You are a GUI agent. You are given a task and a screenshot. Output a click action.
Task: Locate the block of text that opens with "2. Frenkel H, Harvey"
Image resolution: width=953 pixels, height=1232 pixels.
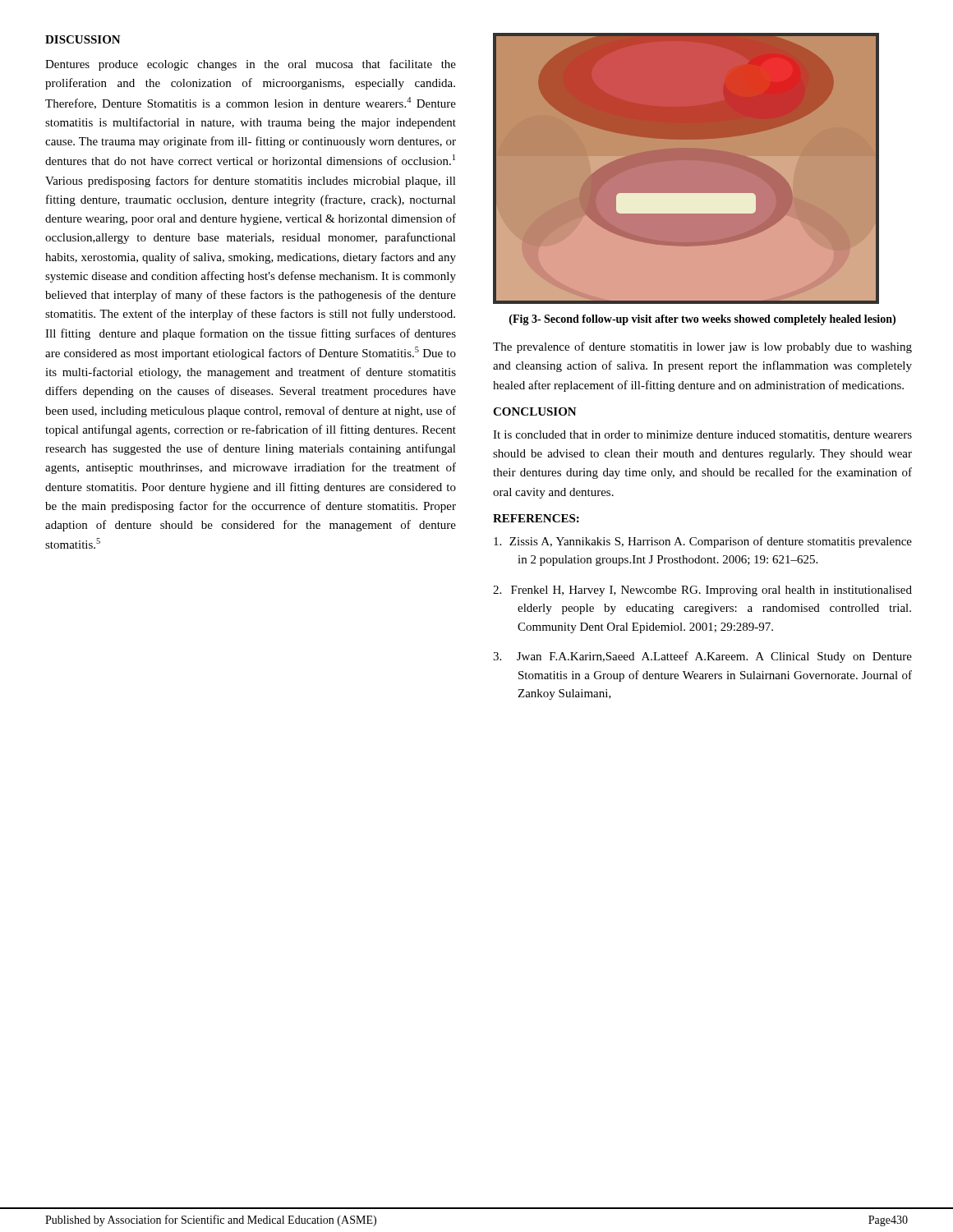702,608
